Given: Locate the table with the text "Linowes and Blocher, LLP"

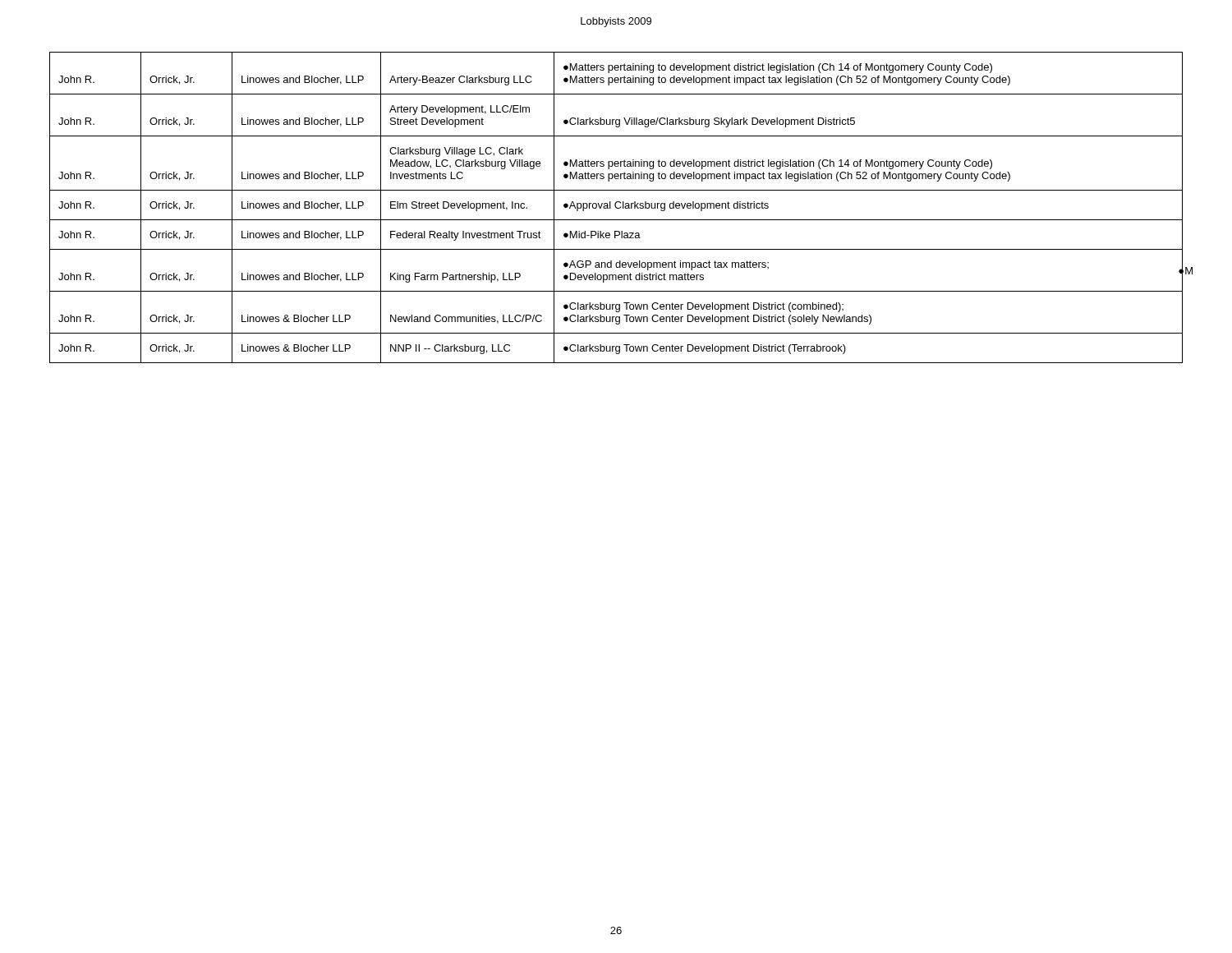Looking at the screenshot, I should click(616, 207).
